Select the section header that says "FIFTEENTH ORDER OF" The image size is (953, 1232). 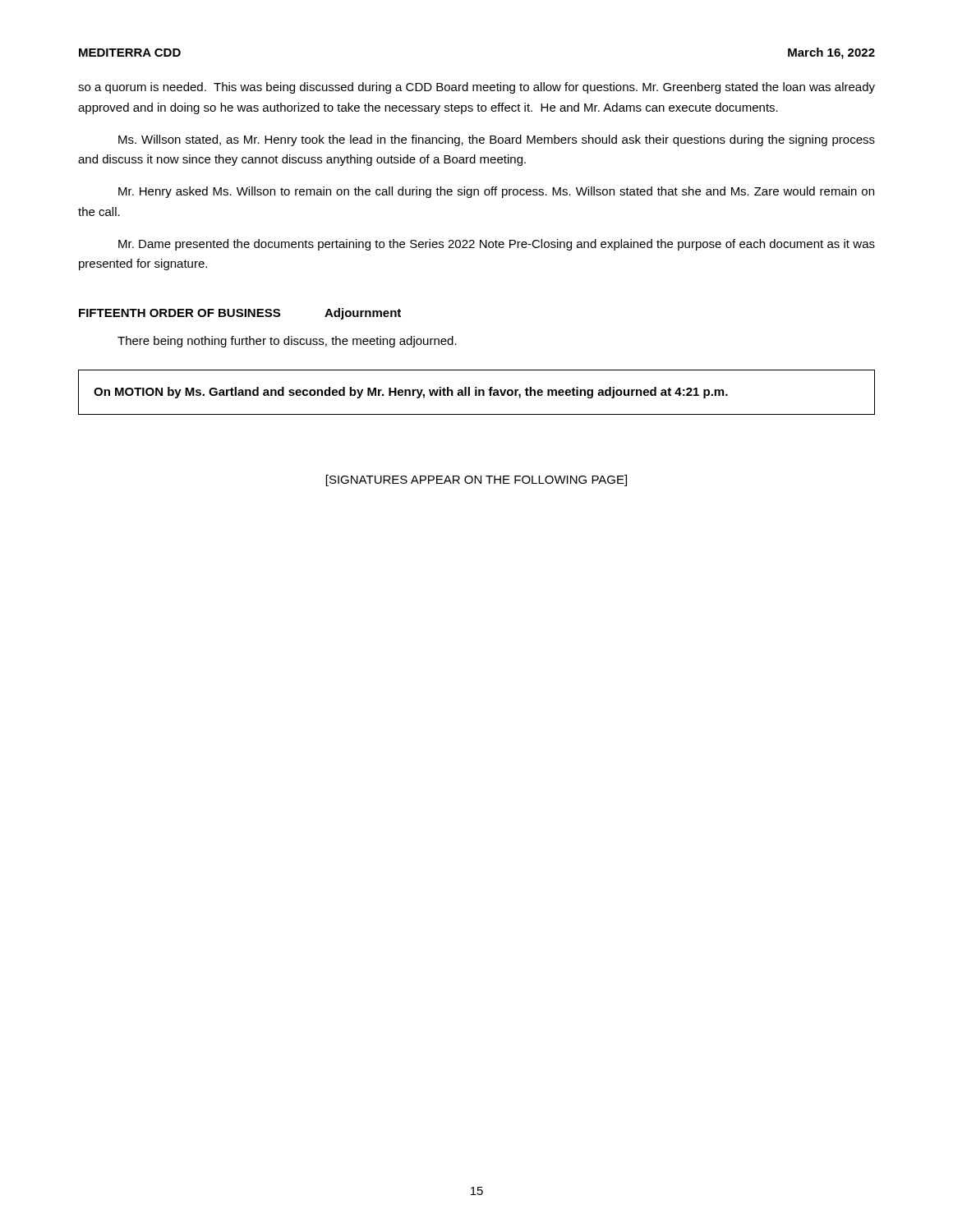point(240,312)
